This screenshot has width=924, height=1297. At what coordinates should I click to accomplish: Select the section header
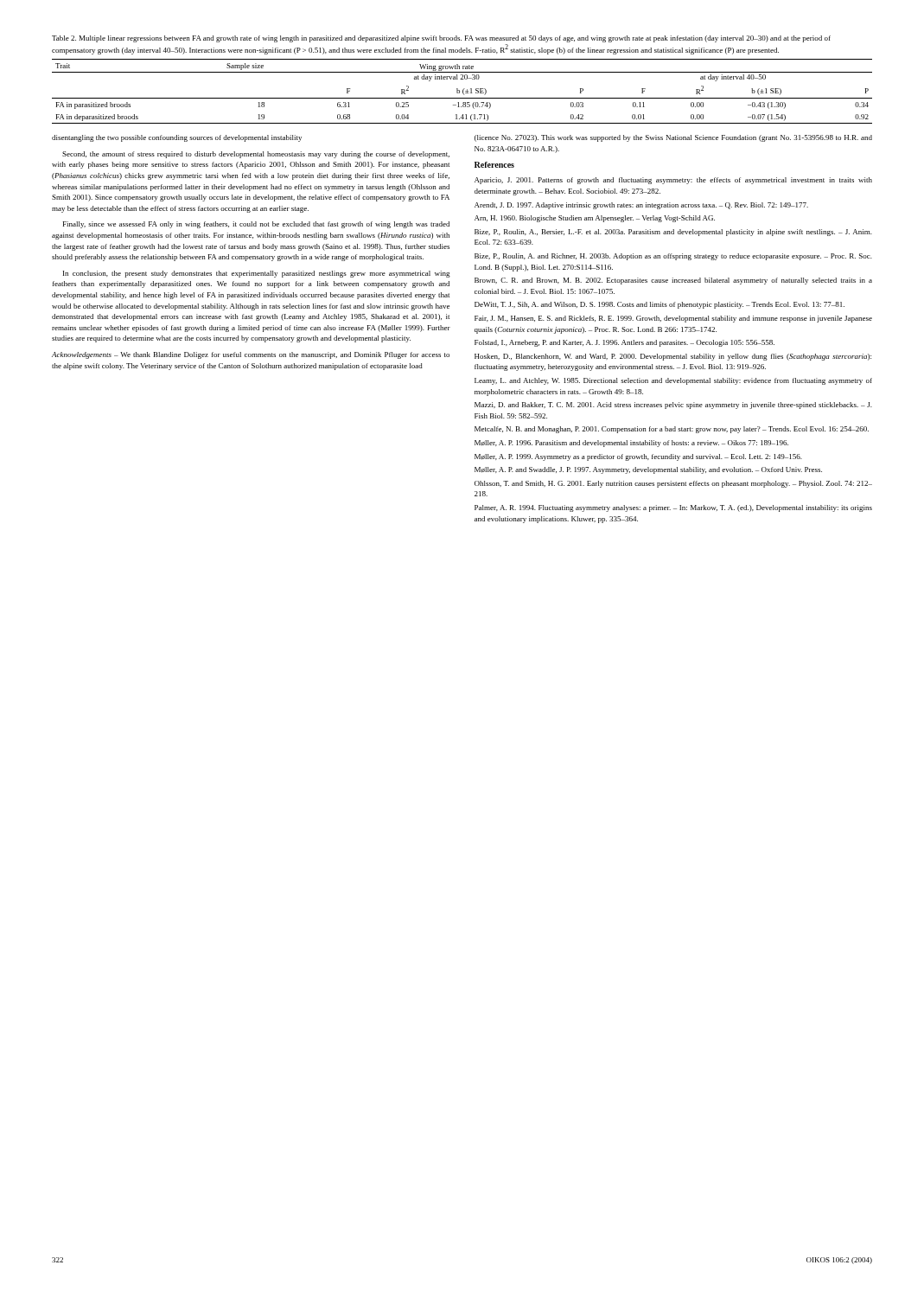pyautogui.click(x=494, y=165)
